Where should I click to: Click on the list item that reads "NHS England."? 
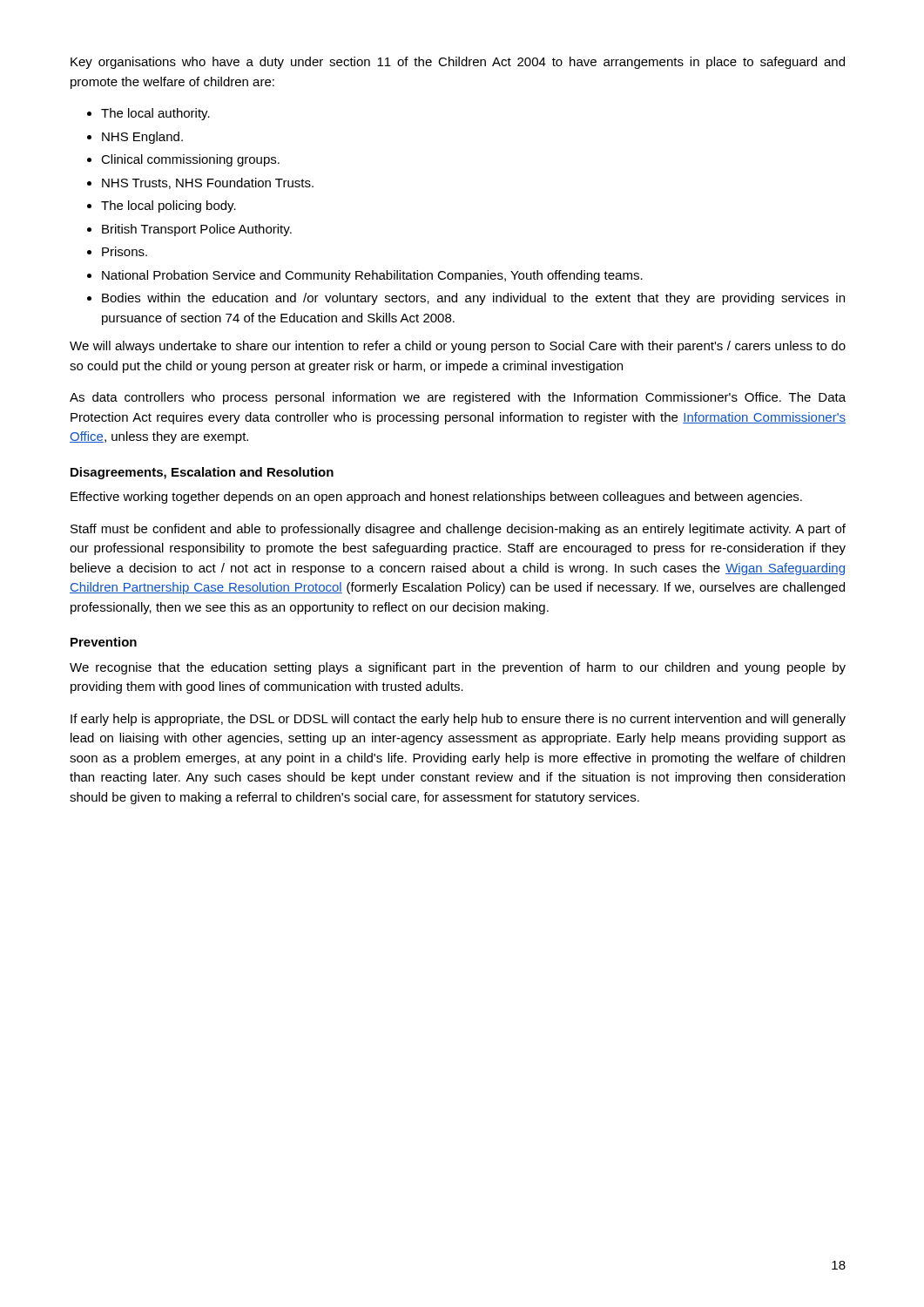[x=142, y=138]
